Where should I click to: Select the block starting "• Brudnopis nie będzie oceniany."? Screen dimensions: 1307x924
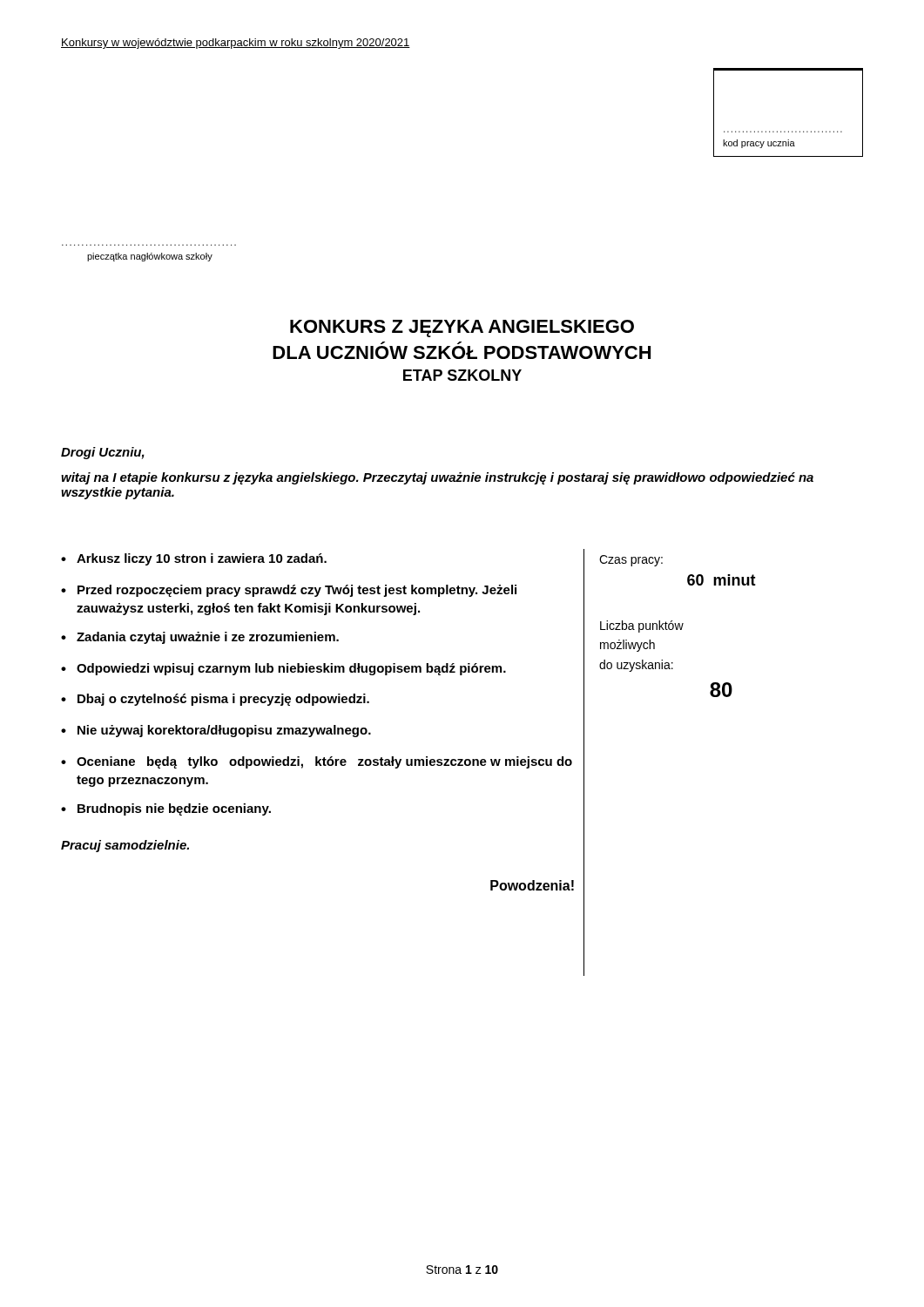[166, 809]
